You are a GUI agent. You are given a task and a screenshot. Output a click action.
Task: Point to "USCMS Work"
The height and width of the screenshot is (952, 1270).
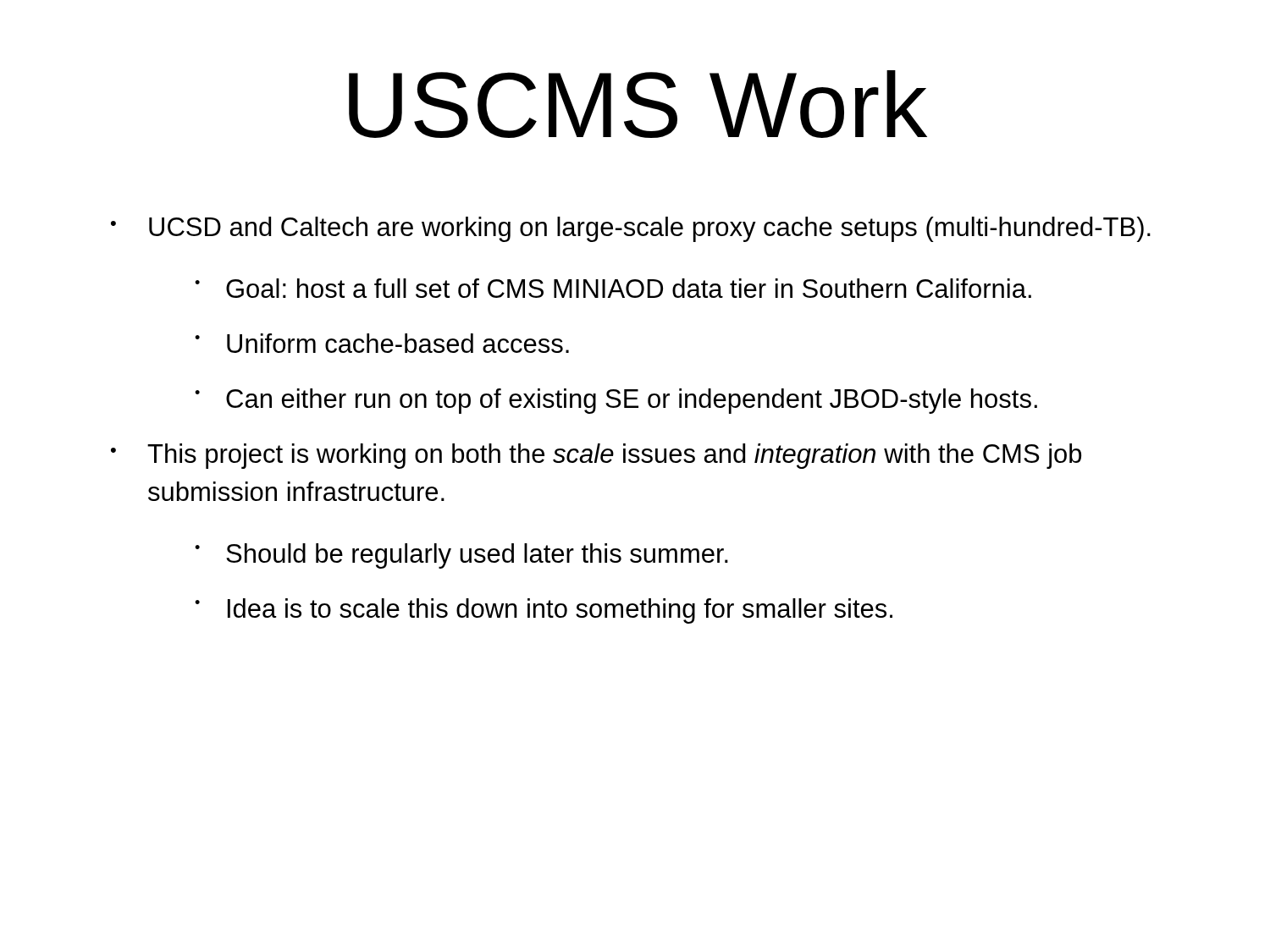[x=635, y=104]
